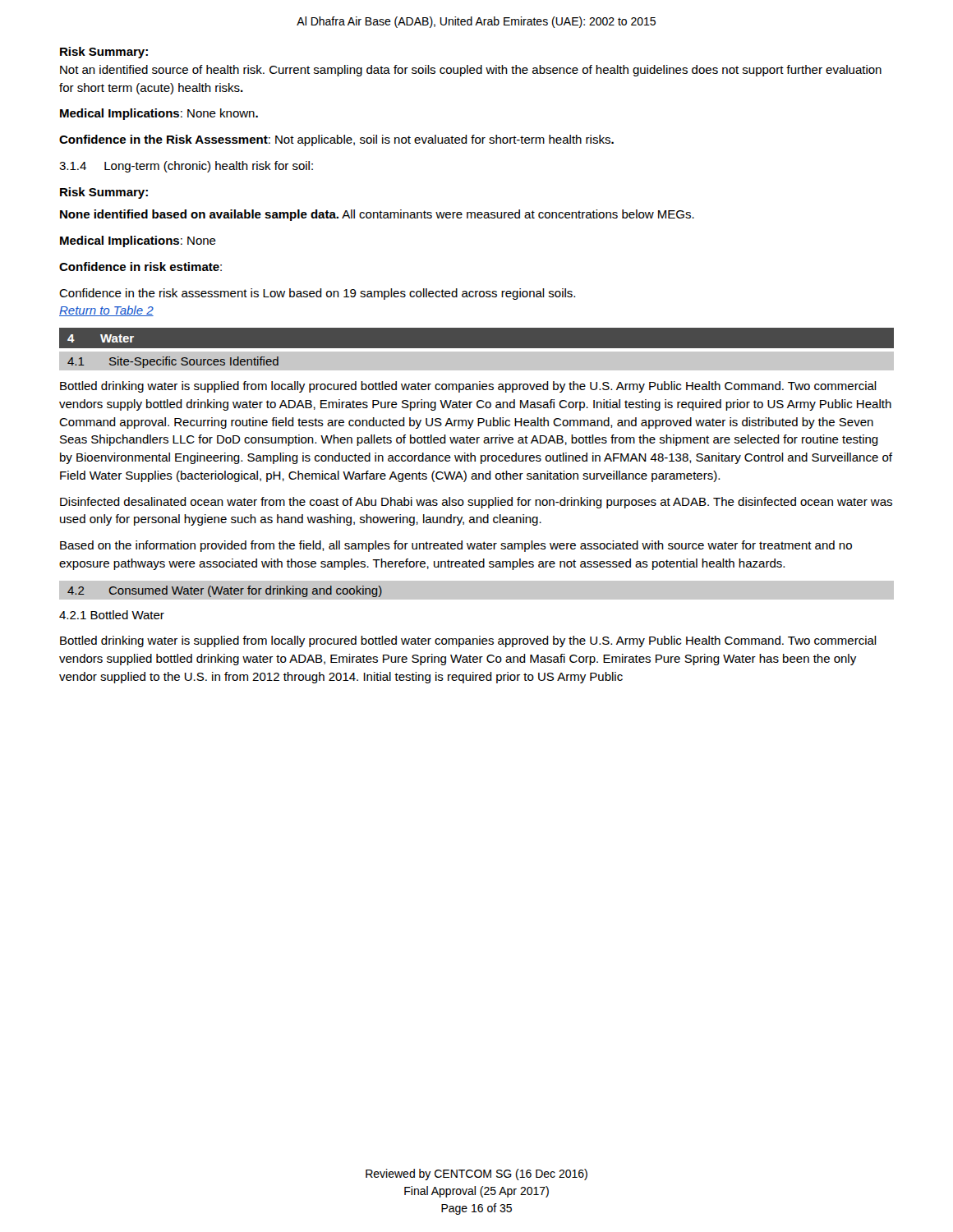Select the region starting "Confidence in the risk assessment"
The image size is (953, 1232).
coord(318,301)
